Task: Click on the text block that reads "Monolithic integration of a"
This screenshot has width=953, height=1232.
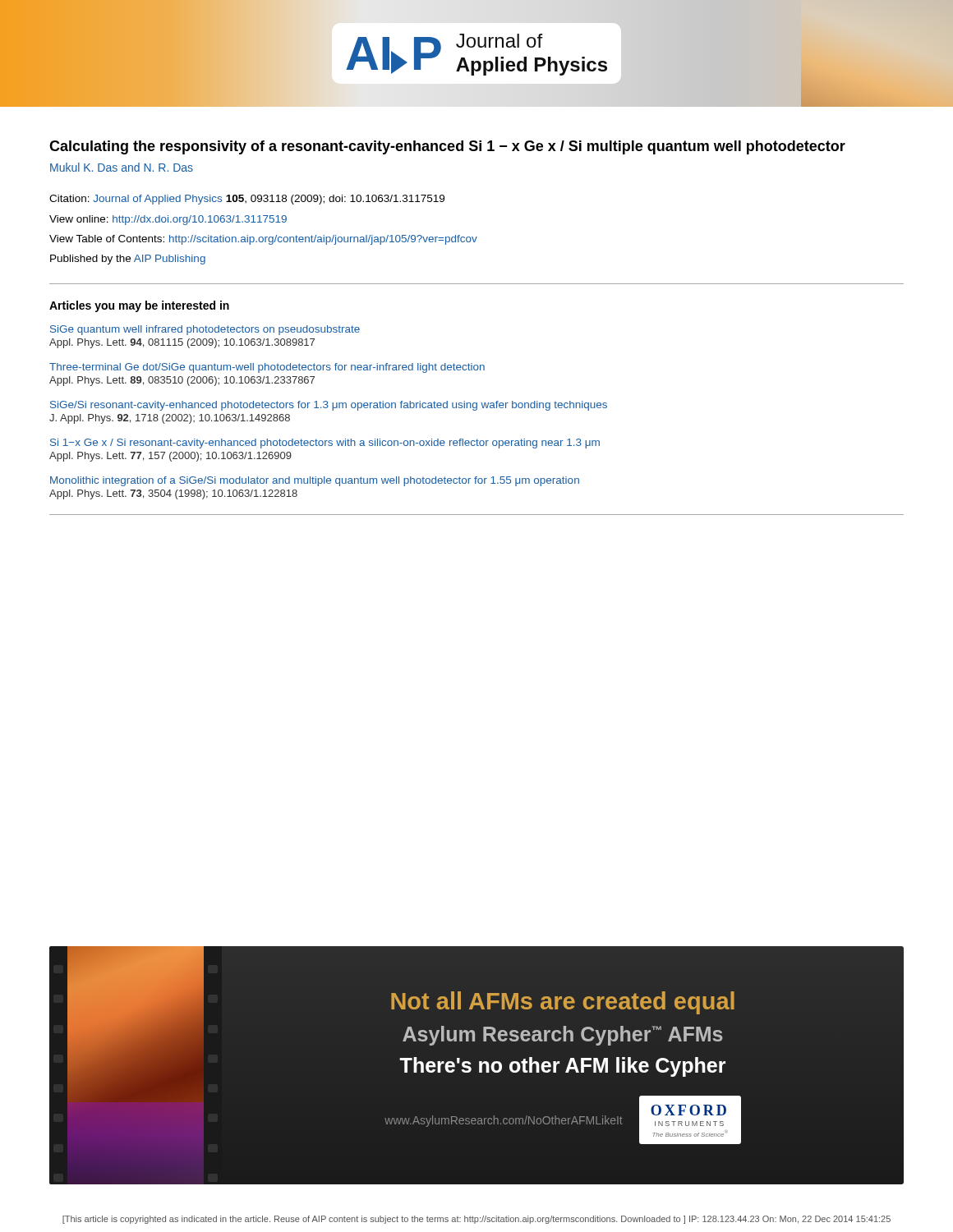Action: point(314,487)
